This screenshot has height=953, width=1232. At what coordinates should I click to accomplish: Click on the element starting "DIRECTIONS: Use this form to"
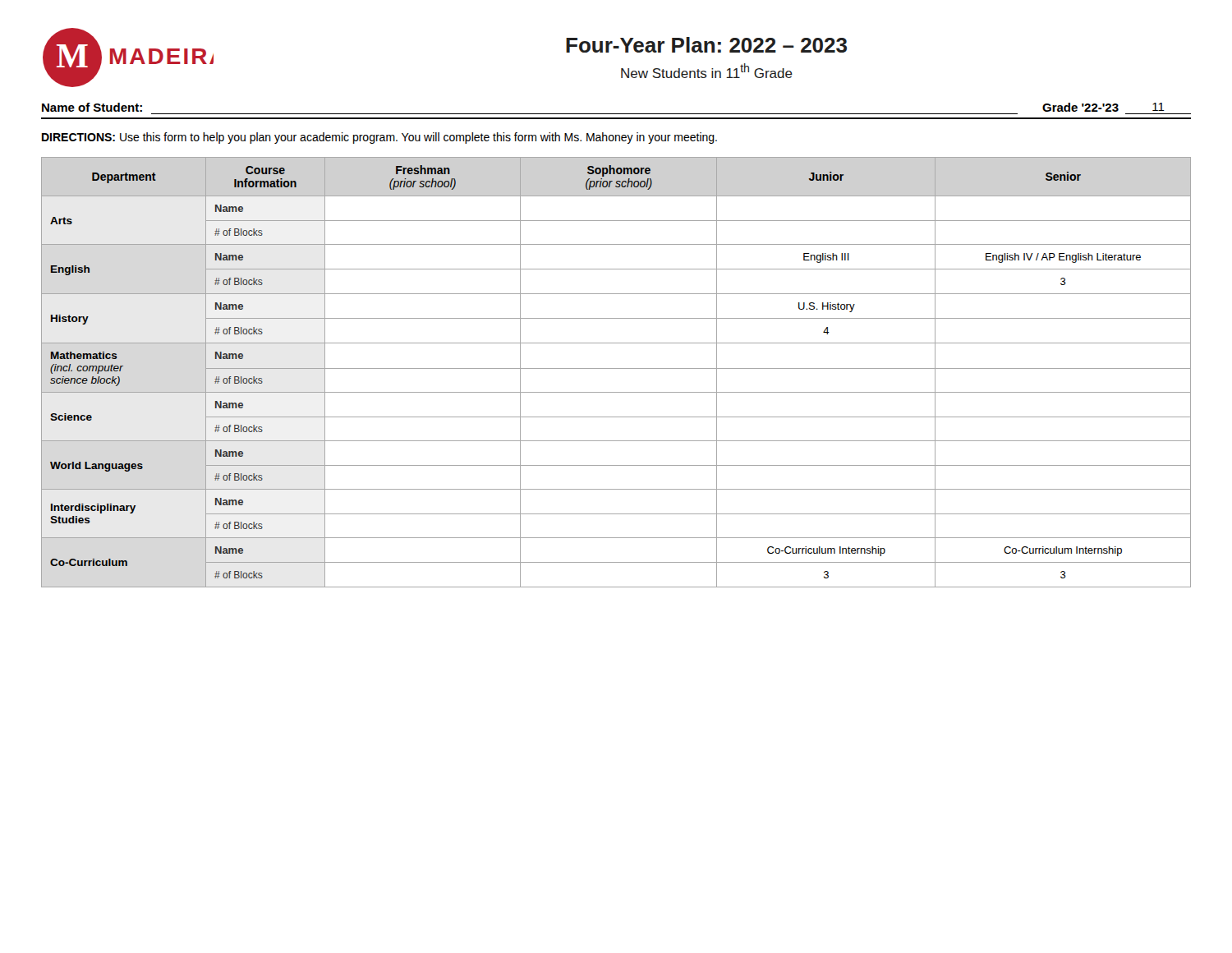coord(379,137)
